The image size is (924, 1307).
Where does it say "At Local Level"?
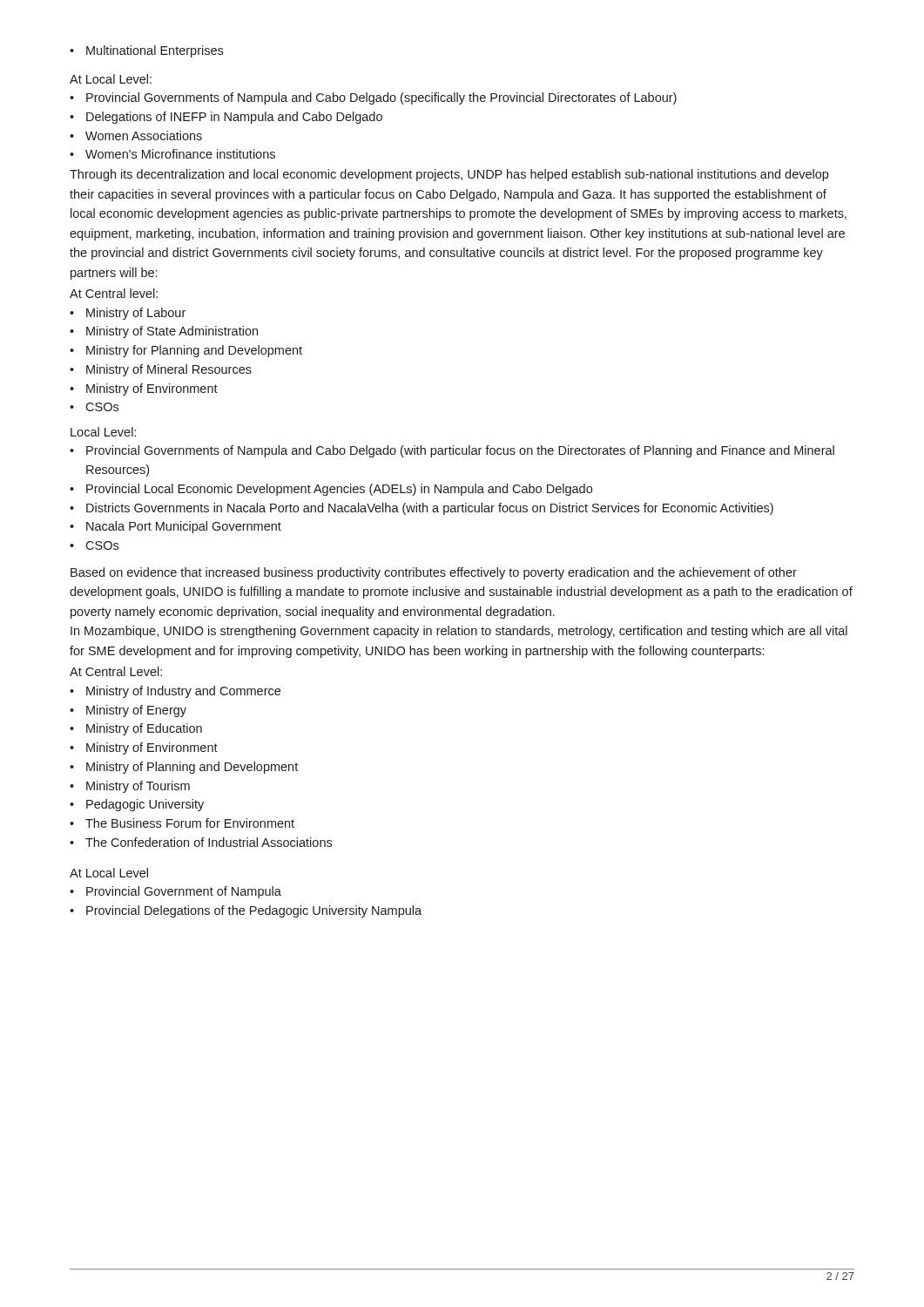point(109,873)
